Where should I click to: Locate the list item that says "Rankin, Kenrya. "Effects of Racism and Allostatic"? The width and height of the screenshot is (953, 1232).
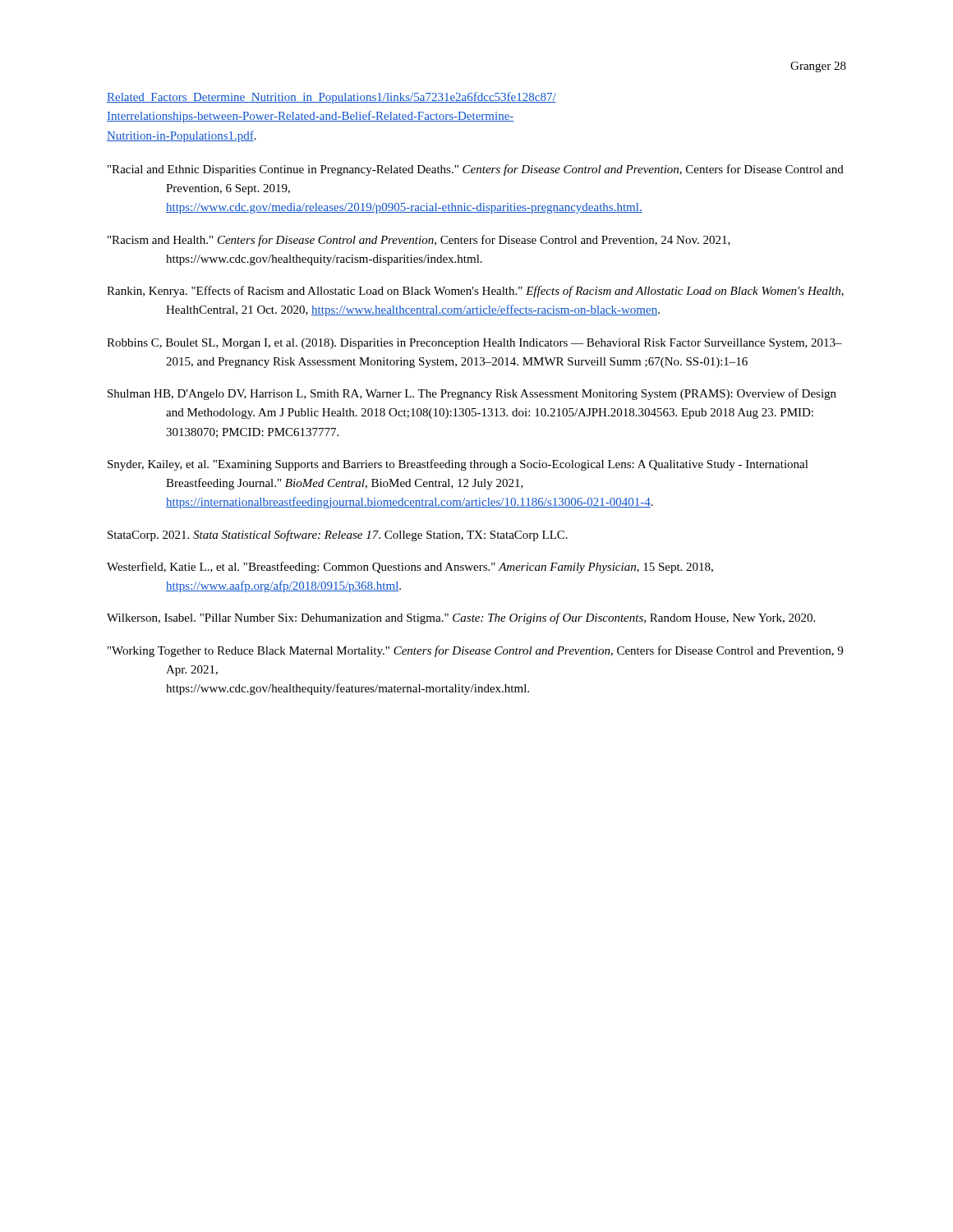click(475, 300)
